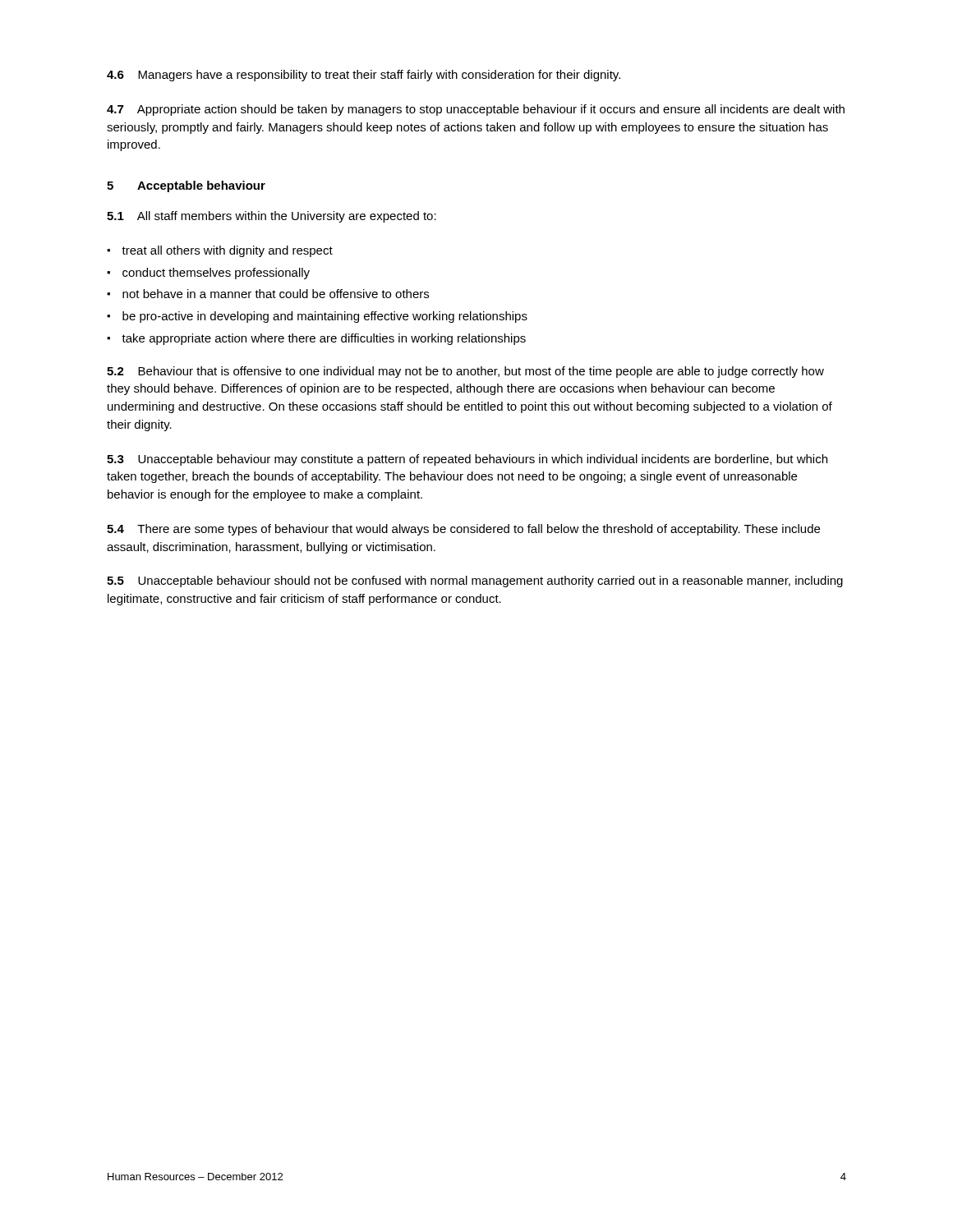This screenshot has height=1232, width=953.
Task: Find "conduct themselves professionally" on this page
Action: point(216,272)
